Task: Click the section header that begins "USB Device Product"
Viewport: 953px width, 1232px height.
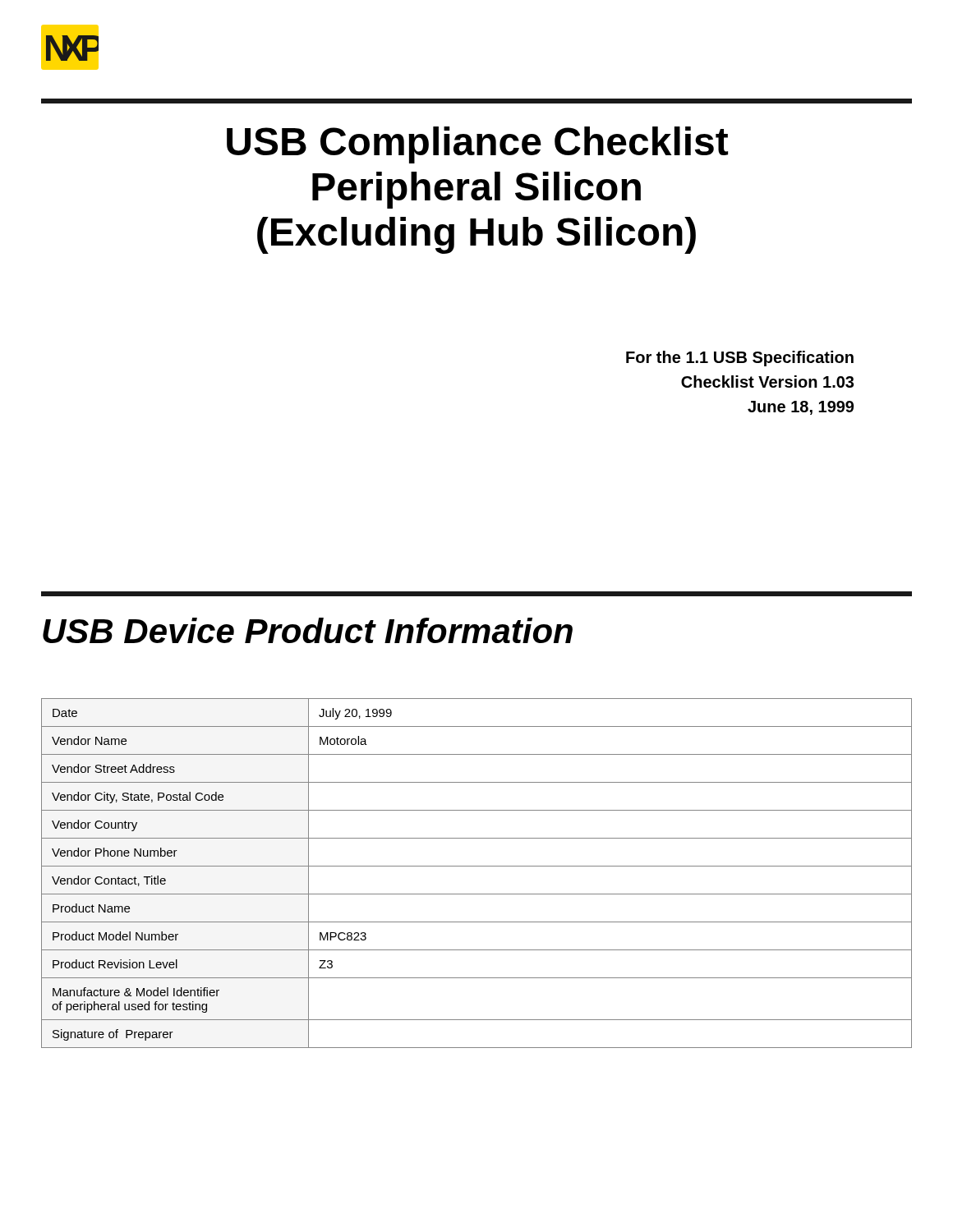Action: (308, 632)
